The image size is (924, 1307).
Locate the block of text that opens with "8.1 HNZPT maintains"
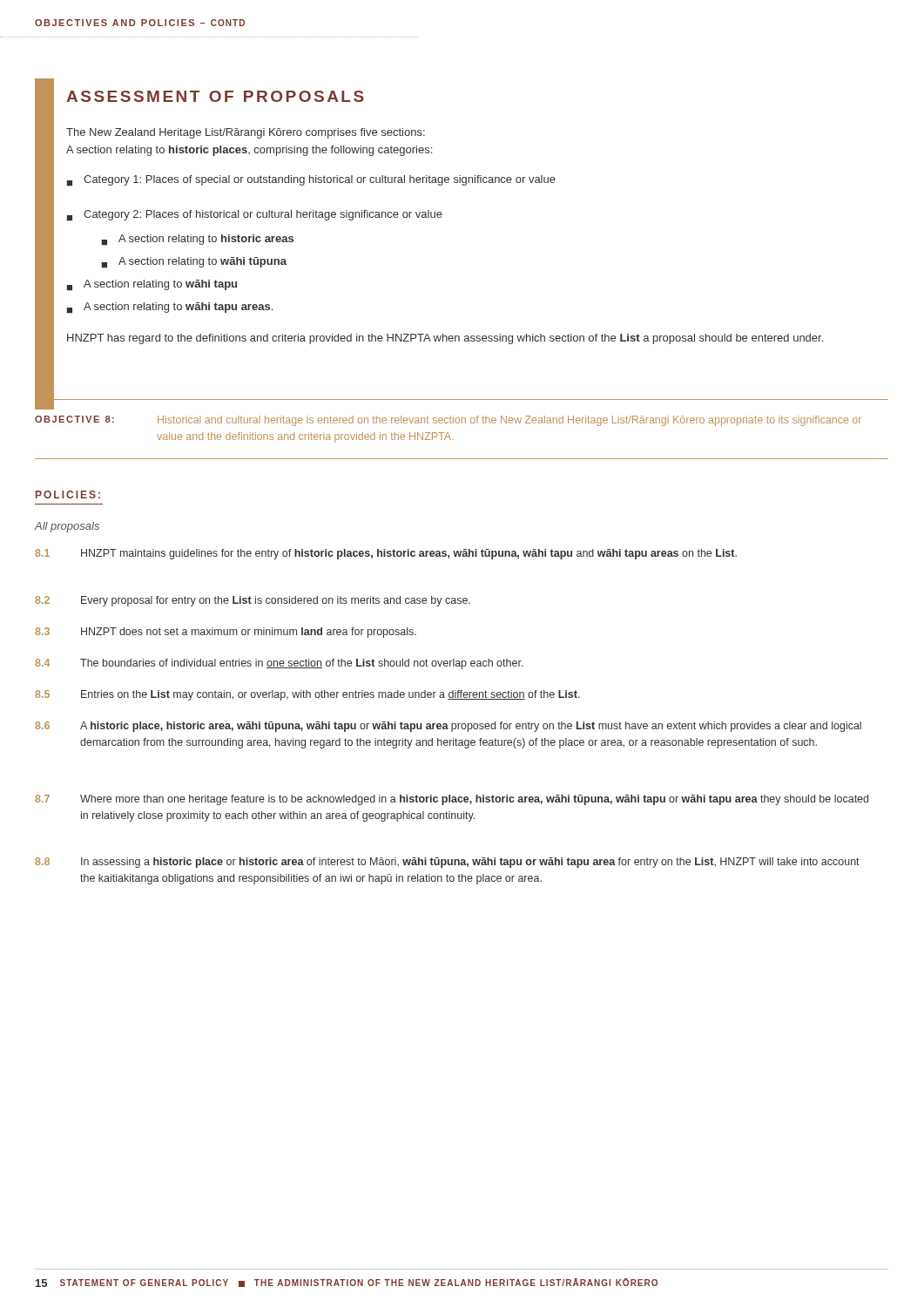tap(386, 554)
